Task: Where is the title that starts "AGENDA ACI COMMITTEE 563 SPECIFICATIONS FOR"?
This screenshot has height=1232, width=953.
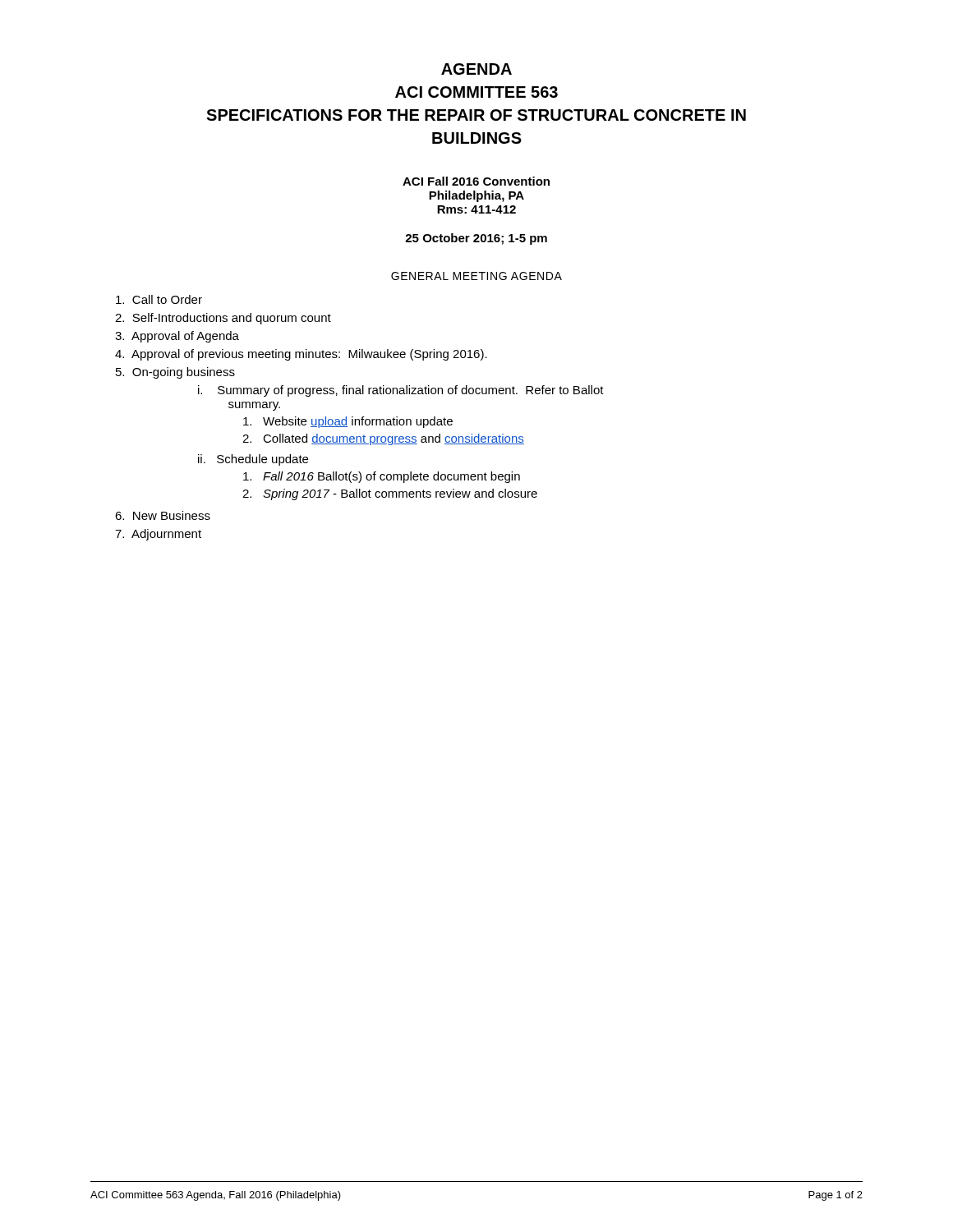Action: (x=476, y=103)
